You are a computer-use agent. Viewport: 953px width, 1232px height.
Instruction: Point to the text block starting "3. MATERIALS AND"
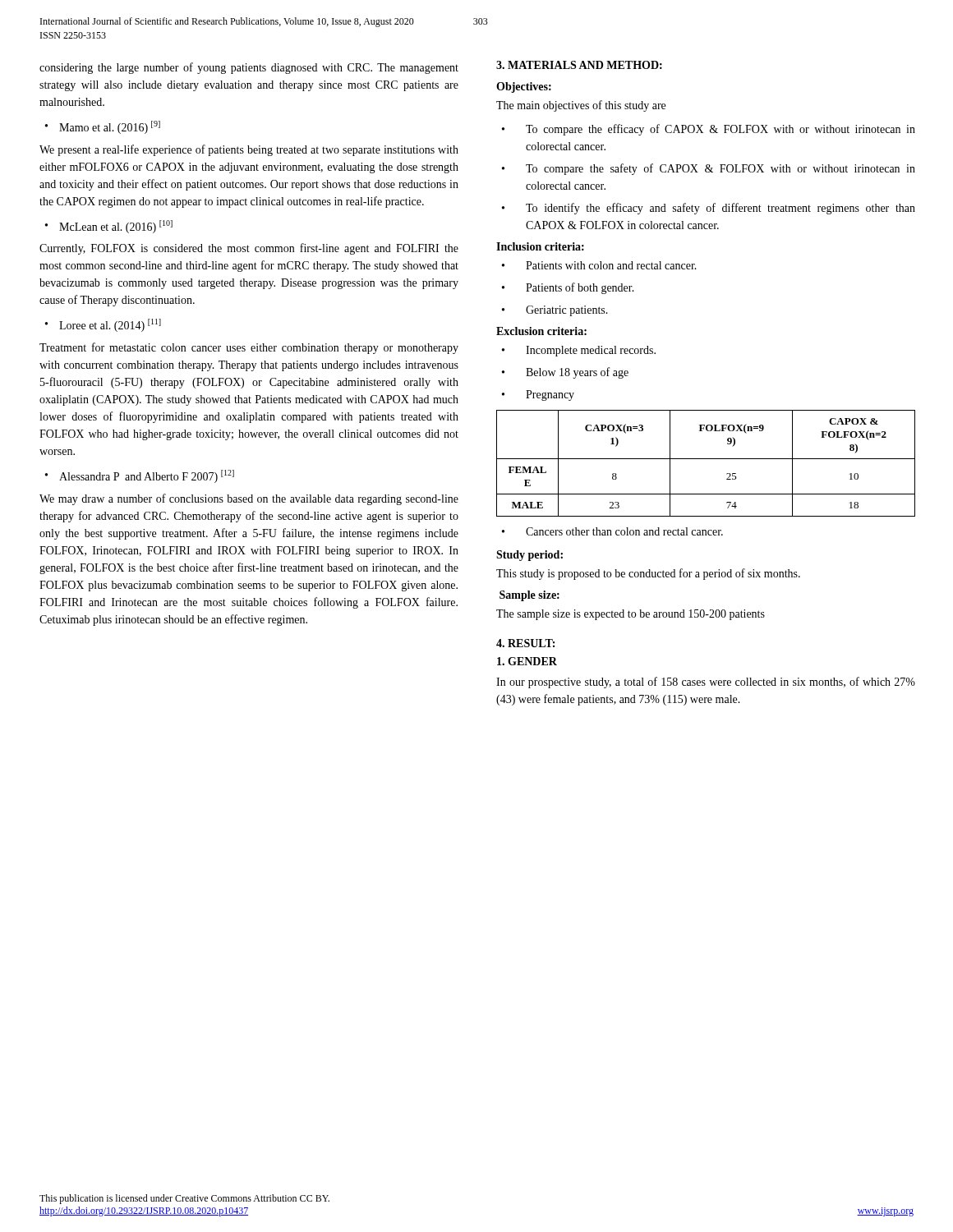[580, 65]
